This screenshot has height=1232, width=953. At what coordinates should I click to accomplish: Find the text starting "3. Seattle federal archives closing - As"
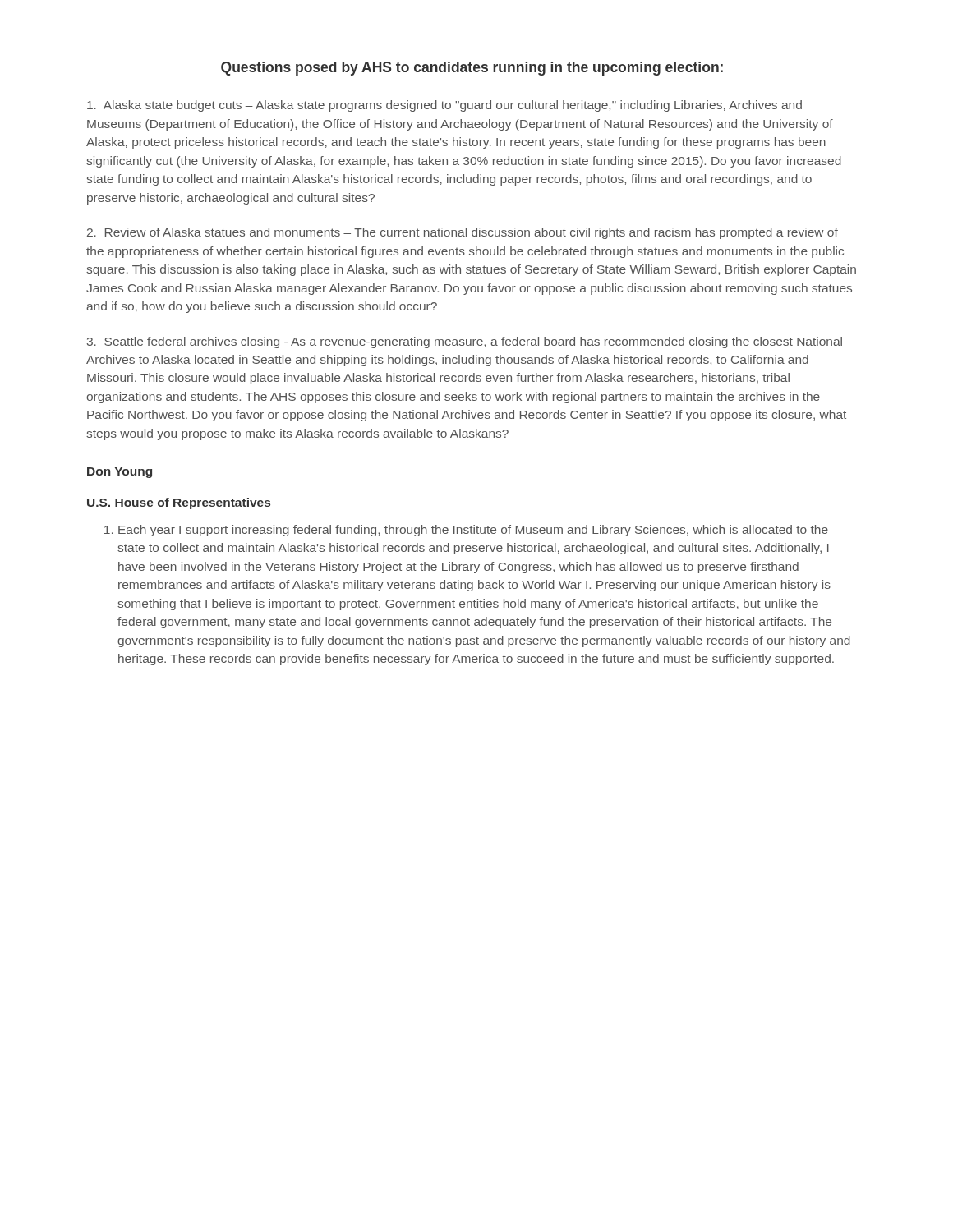472,388
